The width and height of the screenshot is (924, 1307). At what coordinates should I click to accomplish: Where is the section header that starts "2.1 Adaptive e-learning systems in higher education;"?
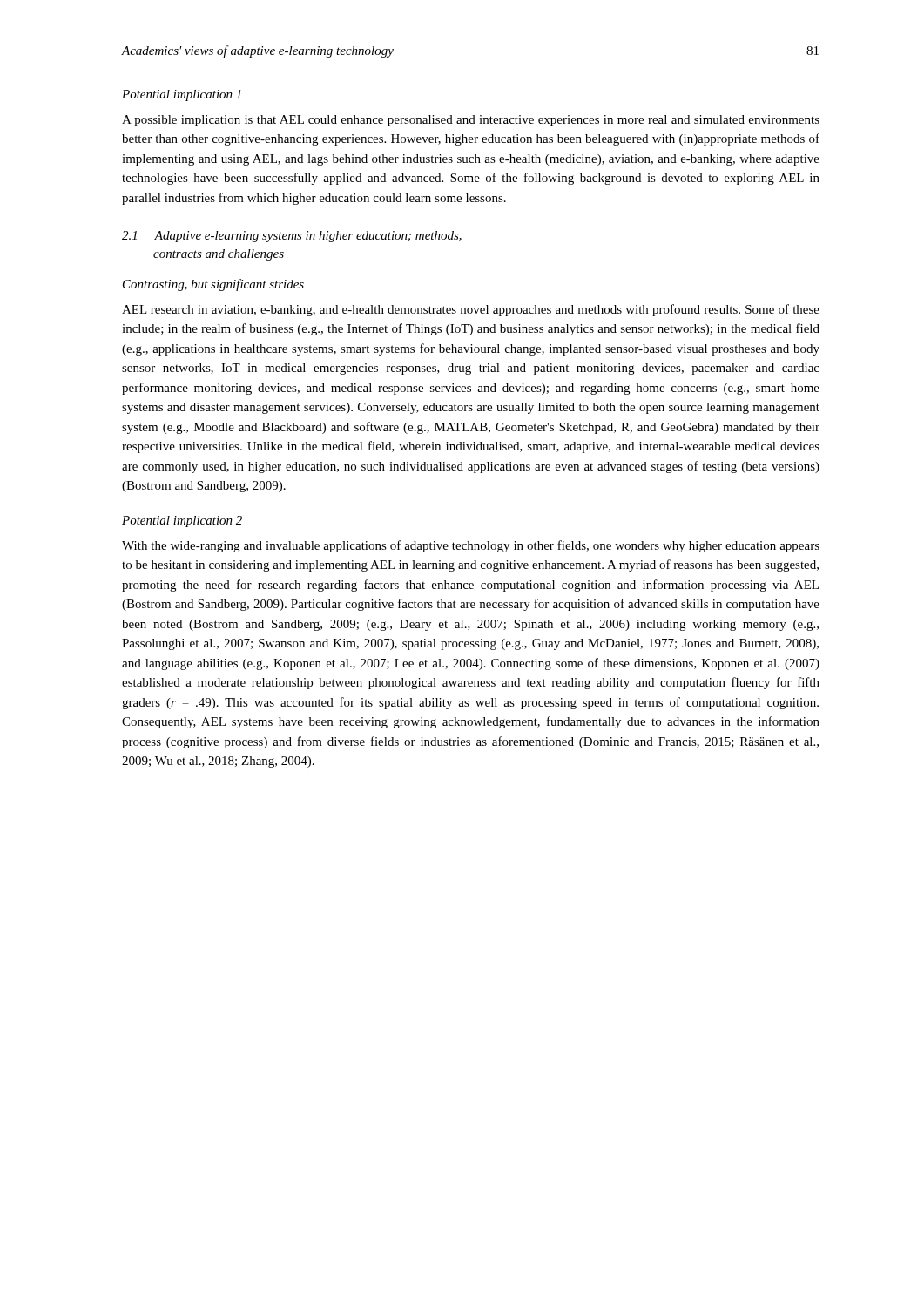pyautogui.click(x=292, y=237)
